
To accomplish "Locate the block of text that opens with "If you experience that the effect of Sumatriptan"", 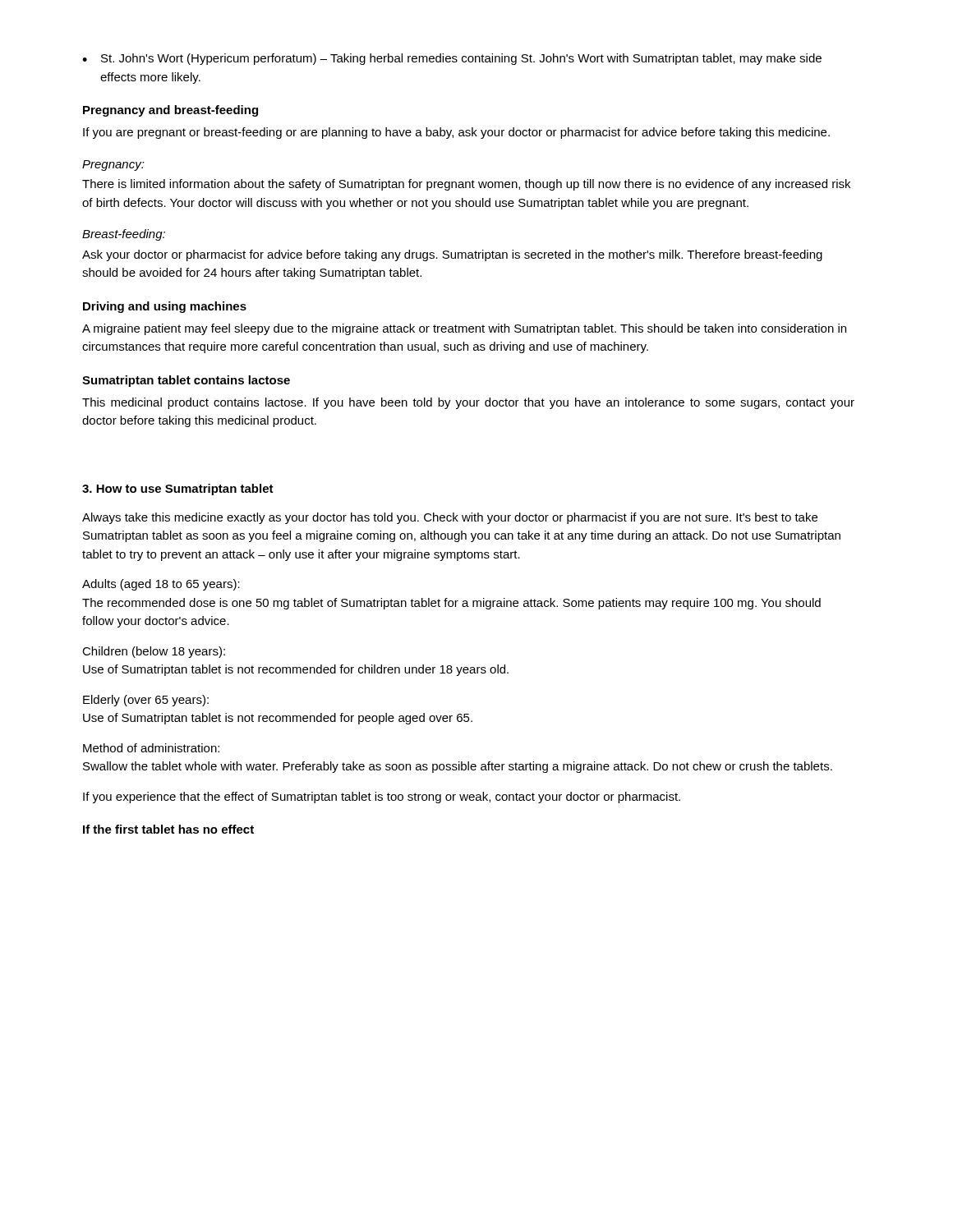I will [382, 796].
